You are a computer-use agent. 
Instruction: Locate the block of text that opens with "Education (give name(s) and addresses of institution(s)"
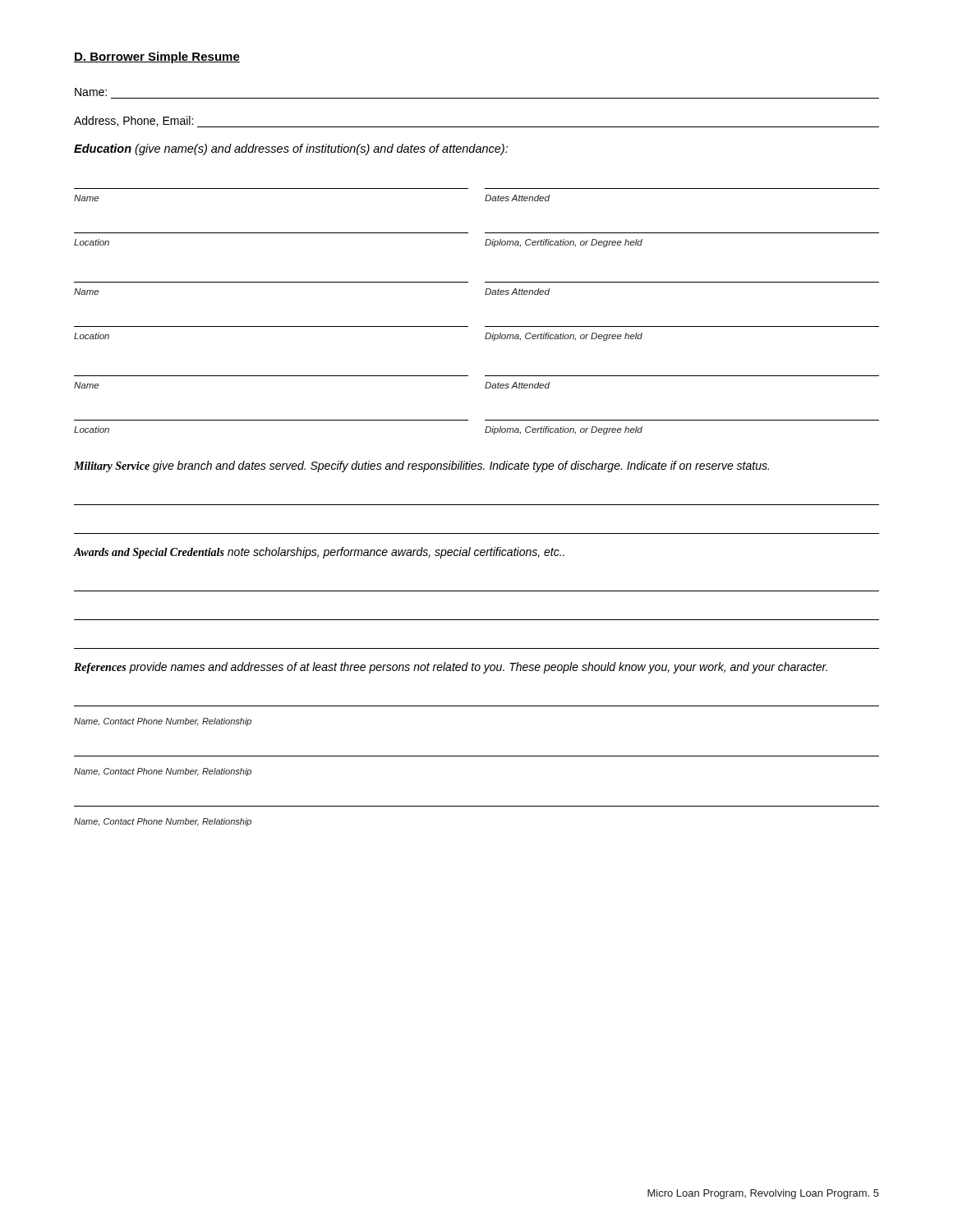coord(291,149)
